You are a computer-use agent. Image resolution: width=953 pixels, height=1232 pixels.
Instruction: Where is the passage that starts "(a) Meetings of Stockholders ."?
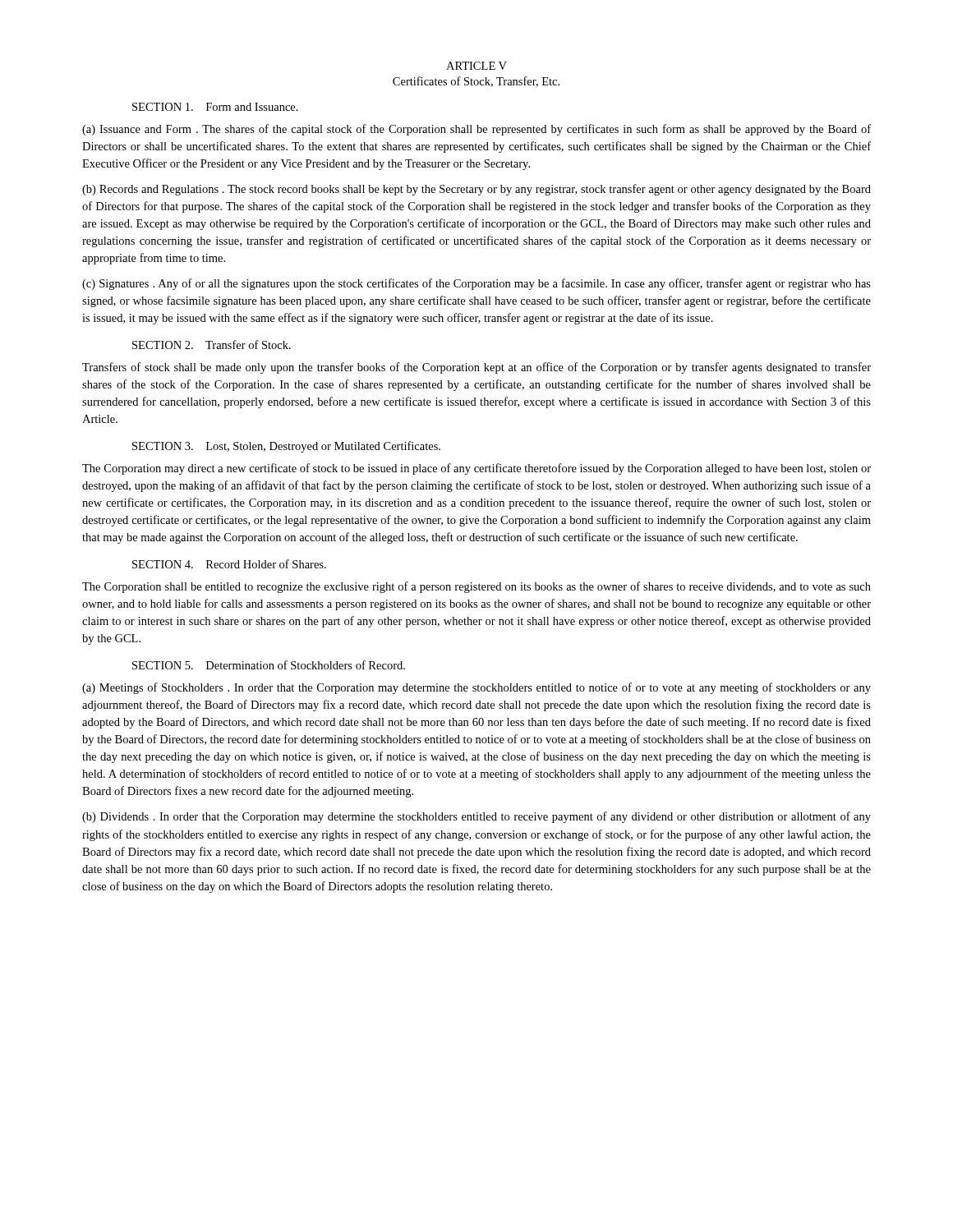[x=476, y=740]
